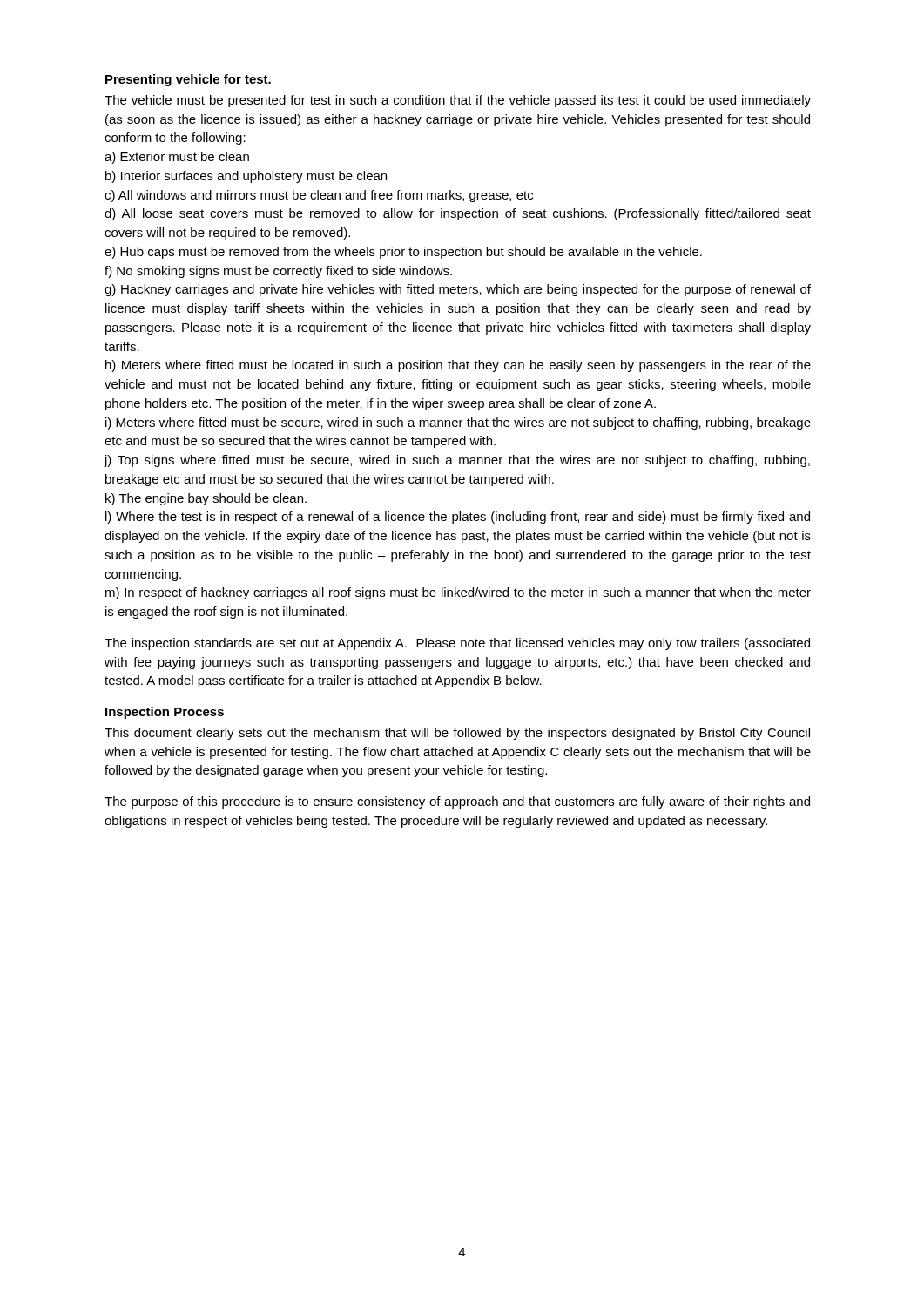Locate the text block starting "i) Meters where"

tap(458, 431)
